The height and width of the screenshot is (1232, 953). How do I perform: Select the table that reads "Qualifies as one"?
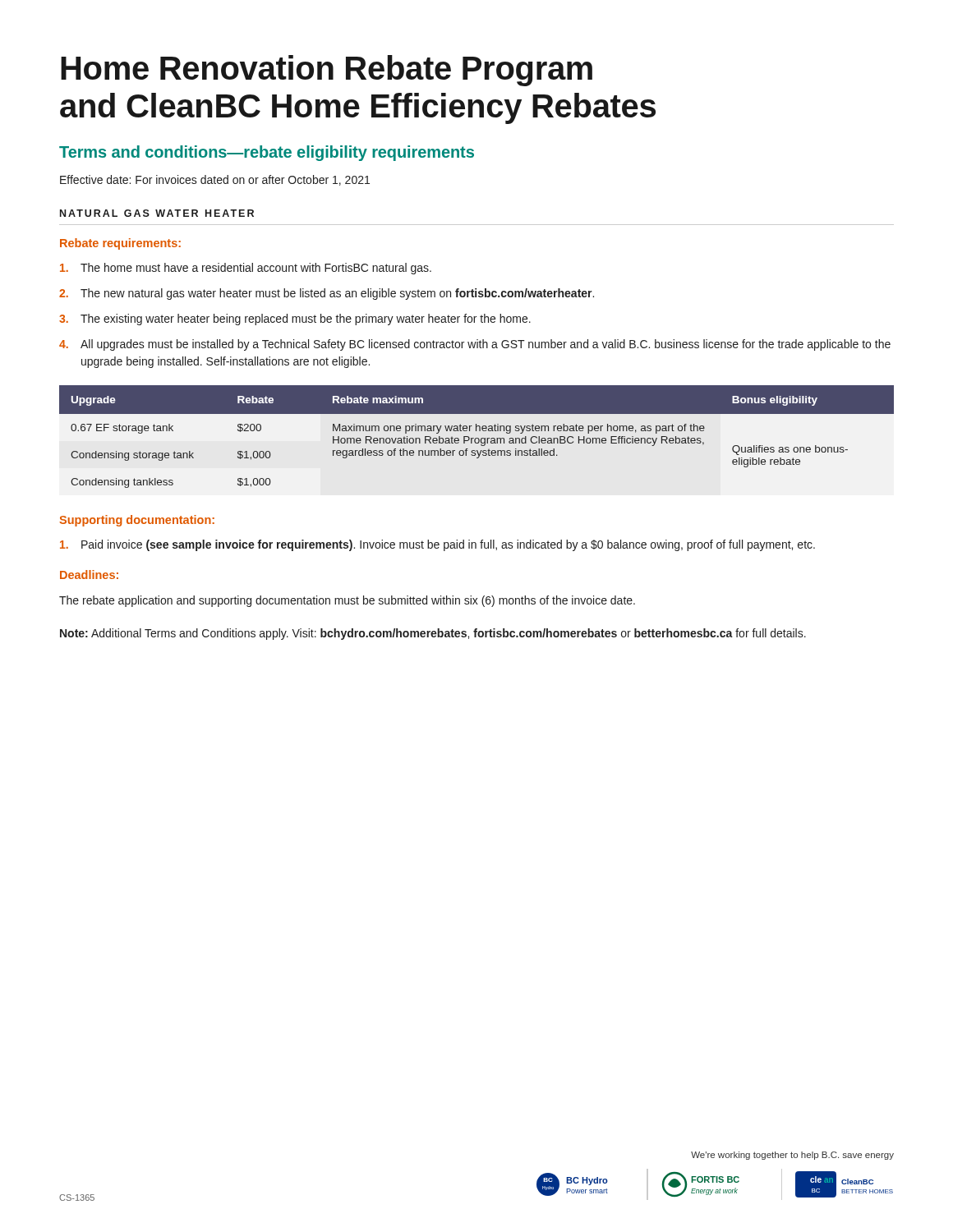(476, 440)
